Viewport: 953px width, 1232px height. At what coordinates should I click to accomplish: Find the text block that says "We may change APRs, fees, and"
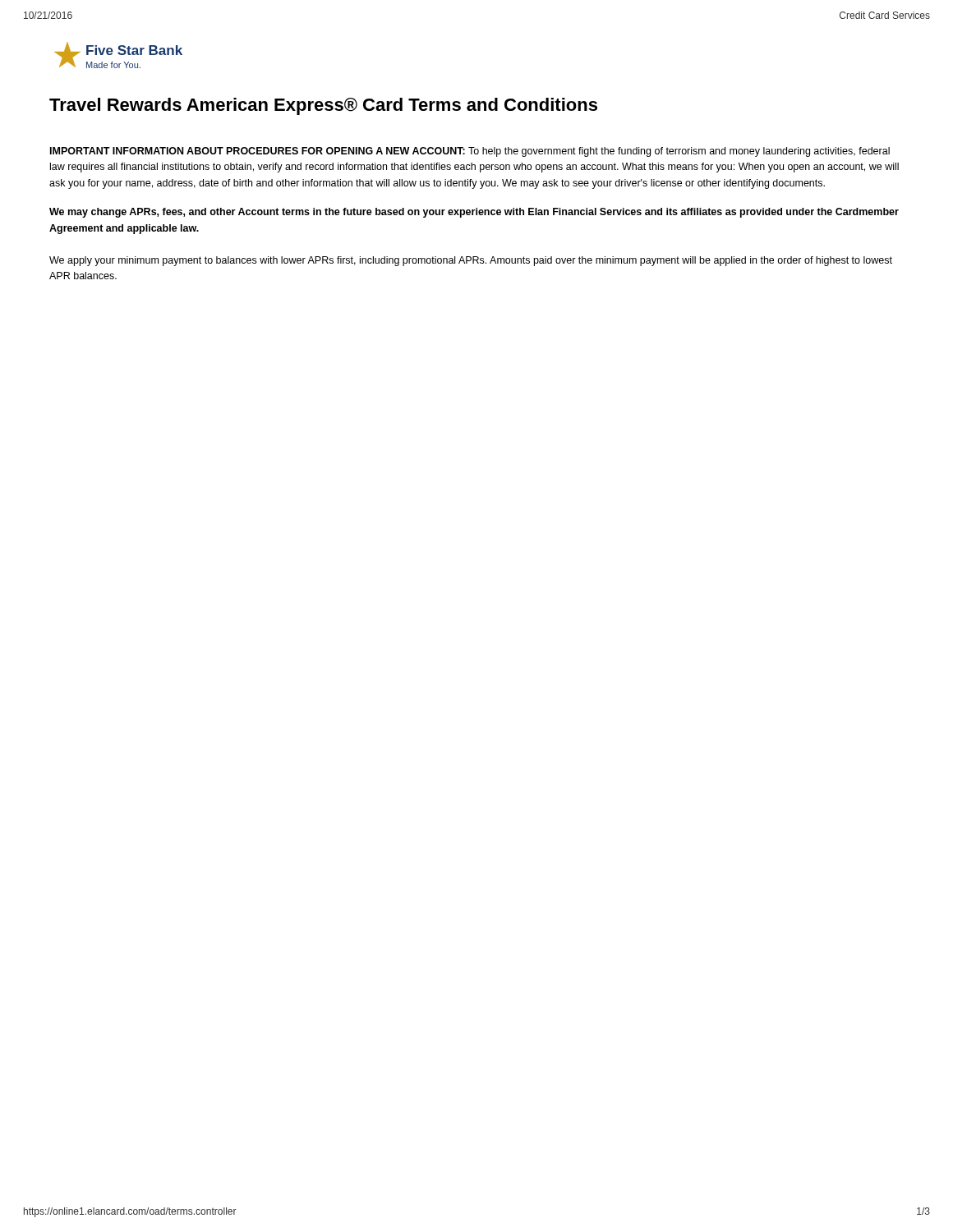(x=474, y=220)
